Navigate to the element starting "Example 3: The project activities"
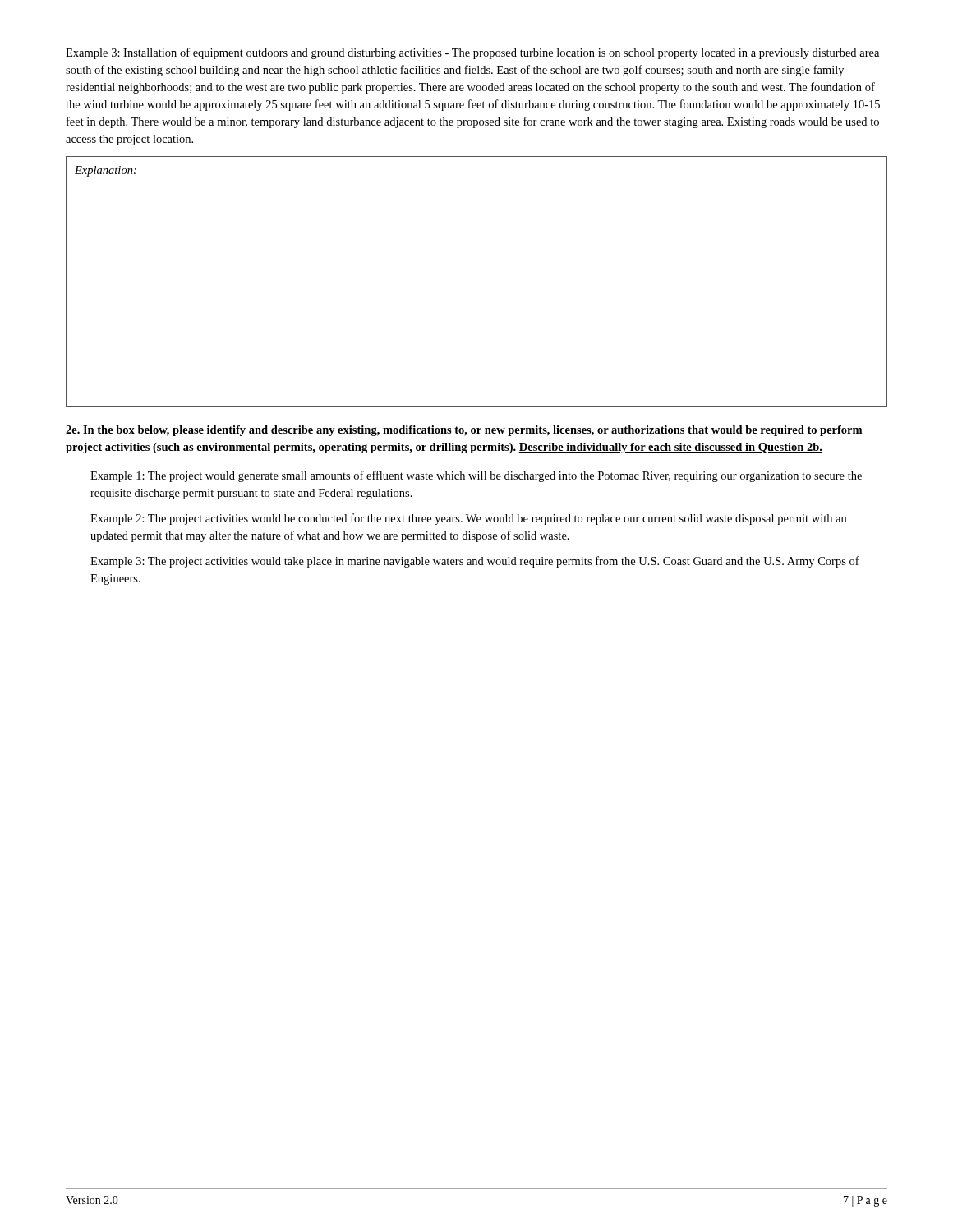The height and width of the screenshot is (1232, 953). (x=475, y=570)
